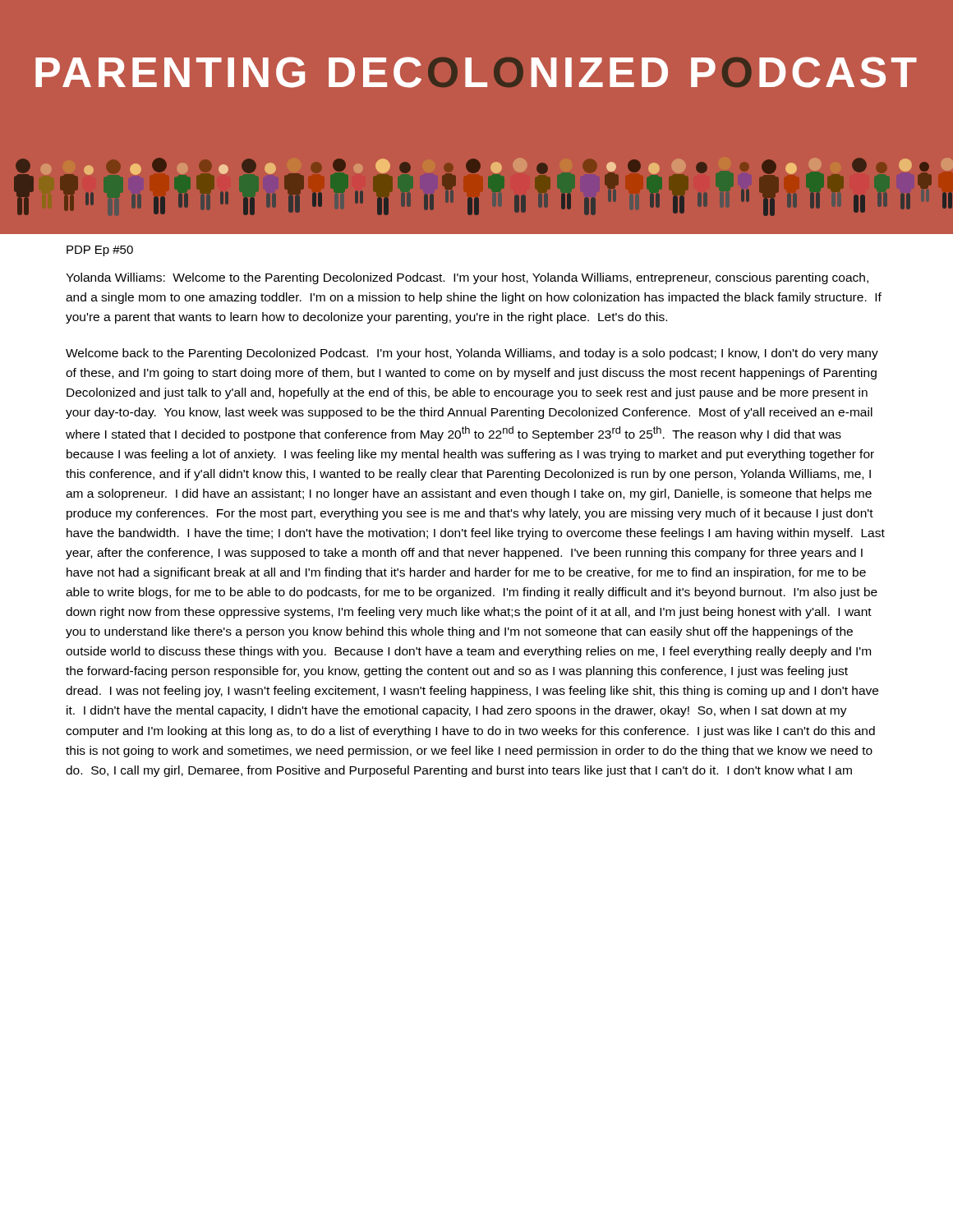
Task: Find the text that reads "PDP Ep #50"
Action: click(x=100, y=249)
